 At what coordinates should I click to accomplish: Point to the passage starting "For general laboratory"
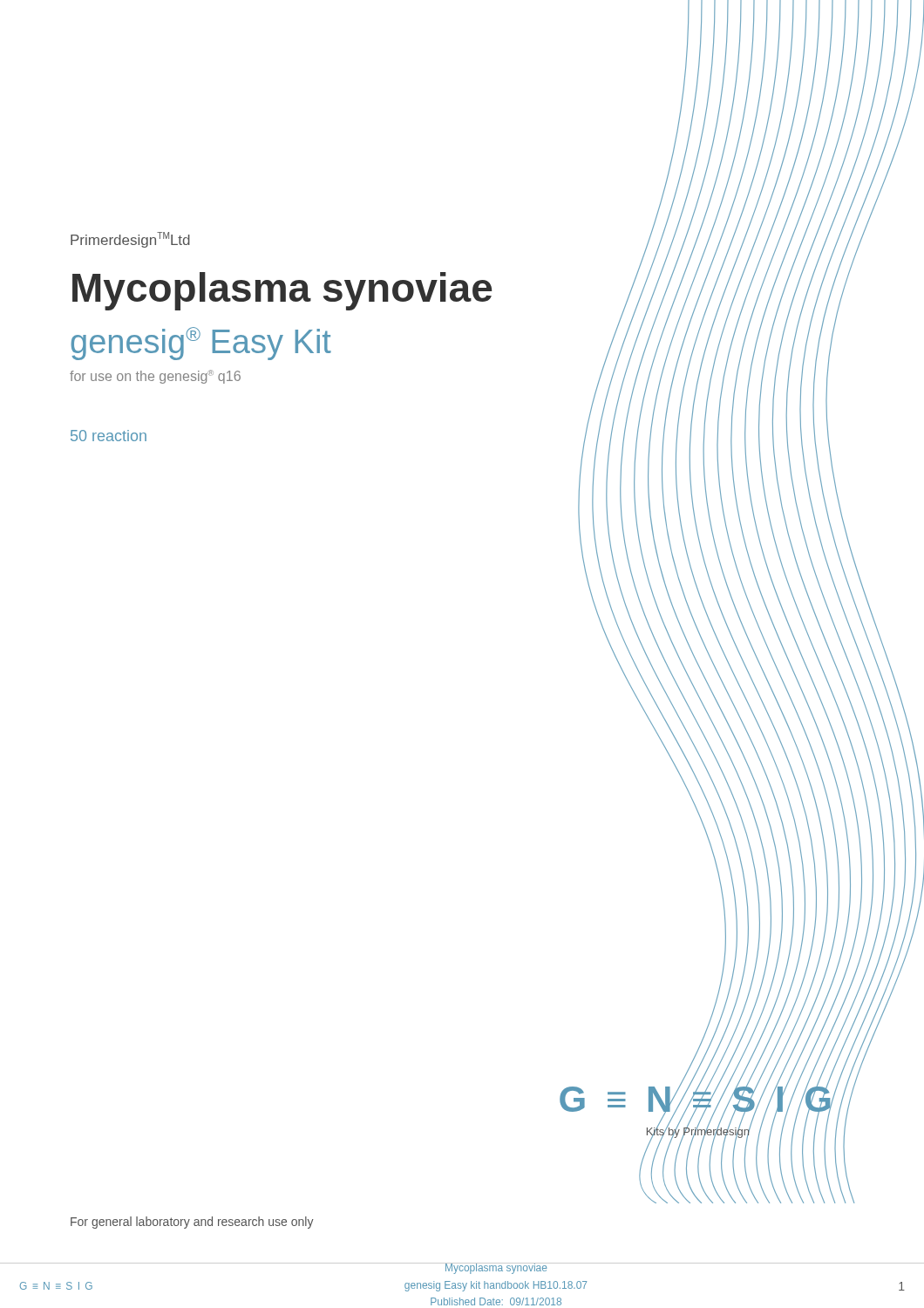coord(191,1222)
